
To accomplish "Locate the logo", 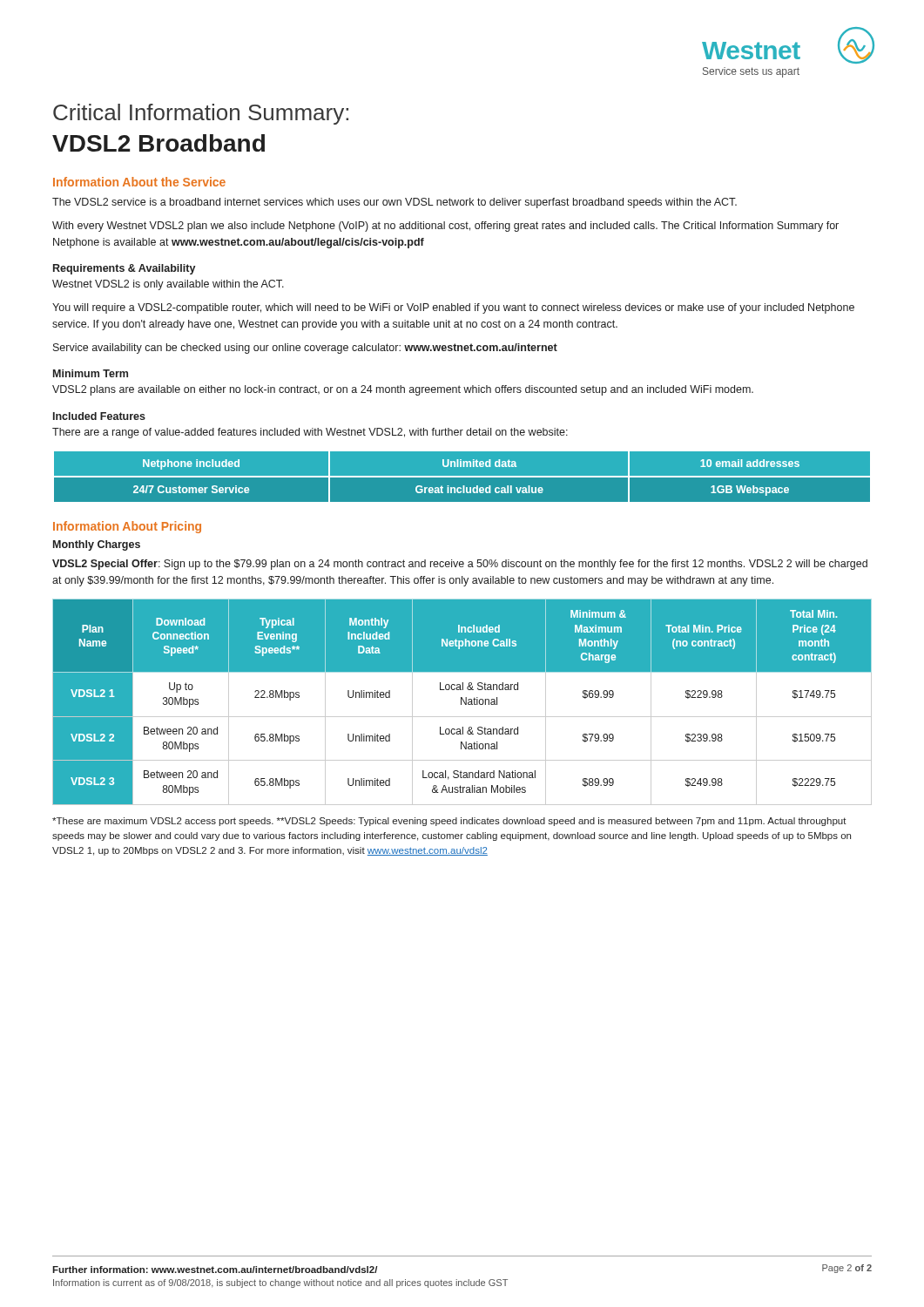I will click(789, 57).
